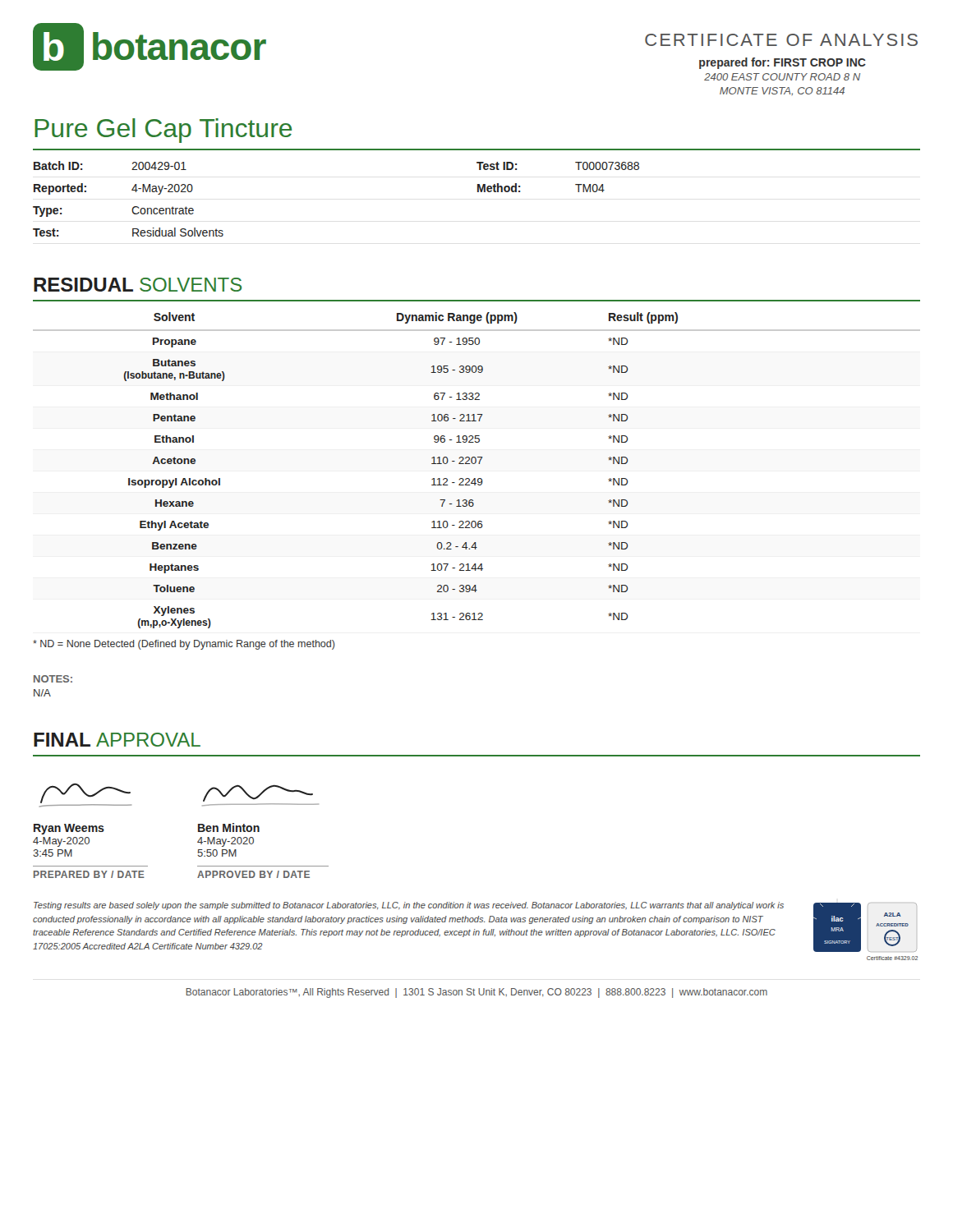Click on the title that says "Pure Gel Cap Tincture"
Screen dimensions: 1232x953
tap(163, 128)
